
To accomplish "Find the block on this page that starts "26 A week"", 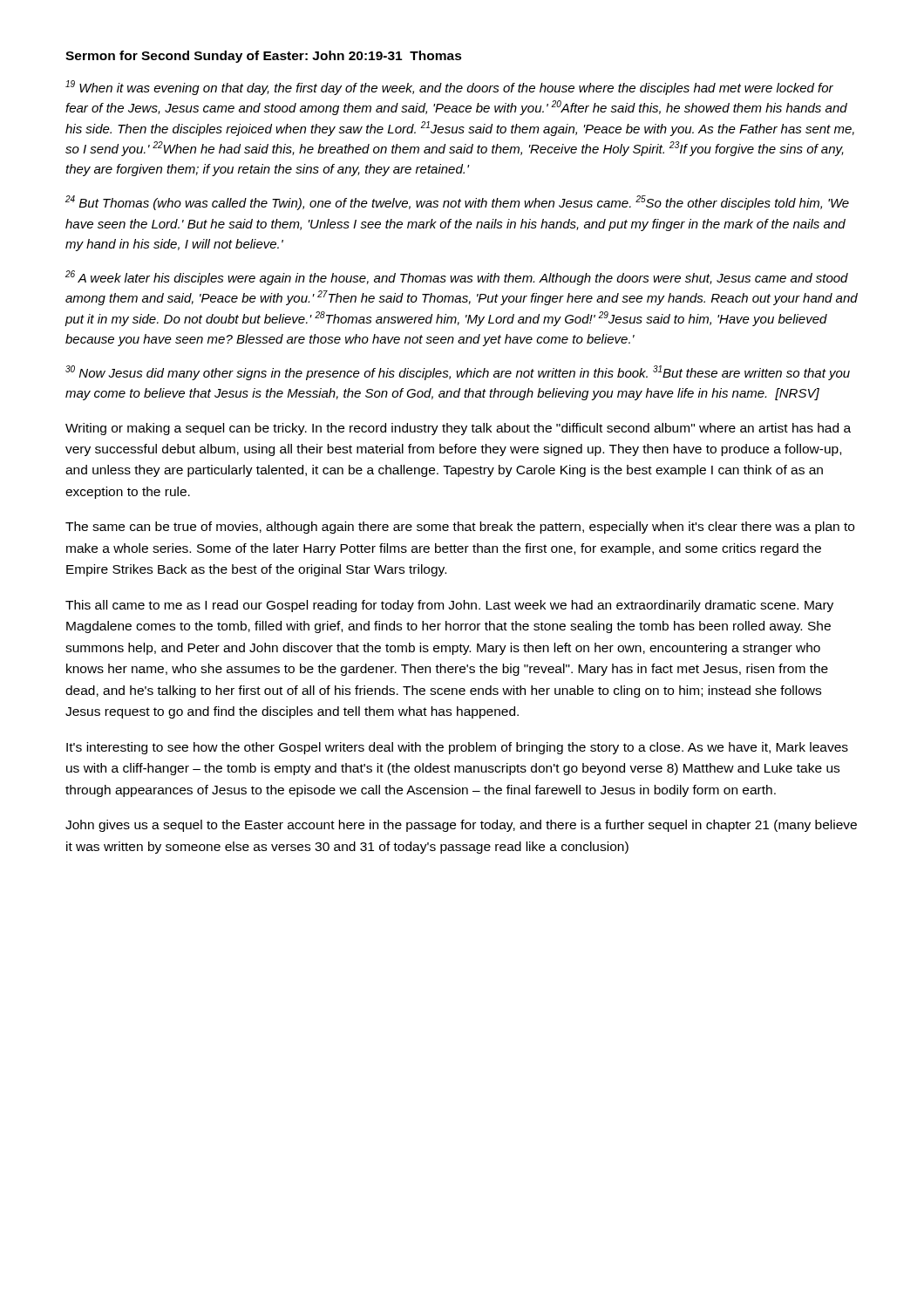I will point(461,308).
